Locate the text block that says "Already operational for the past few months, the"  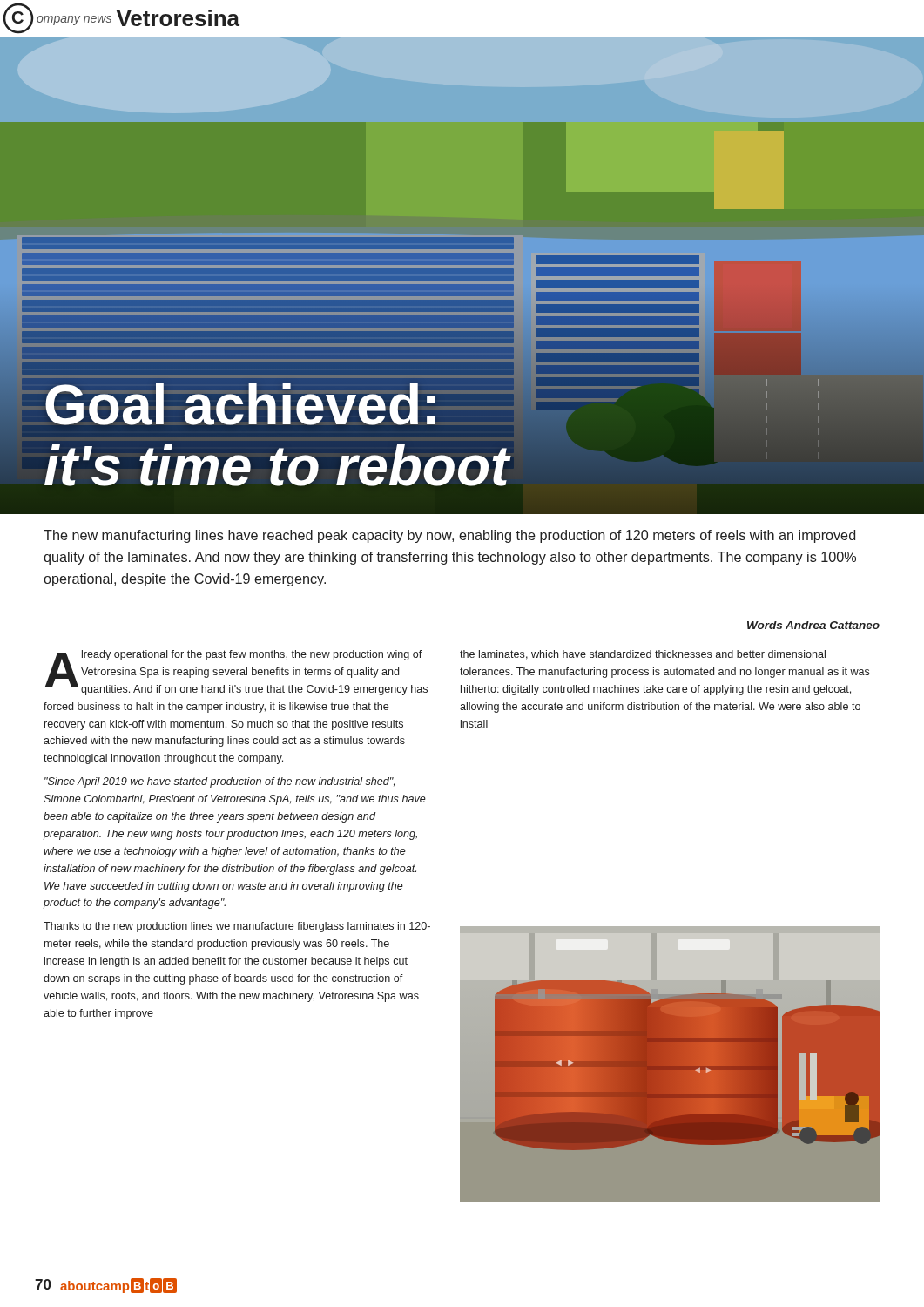coord(238,835)
